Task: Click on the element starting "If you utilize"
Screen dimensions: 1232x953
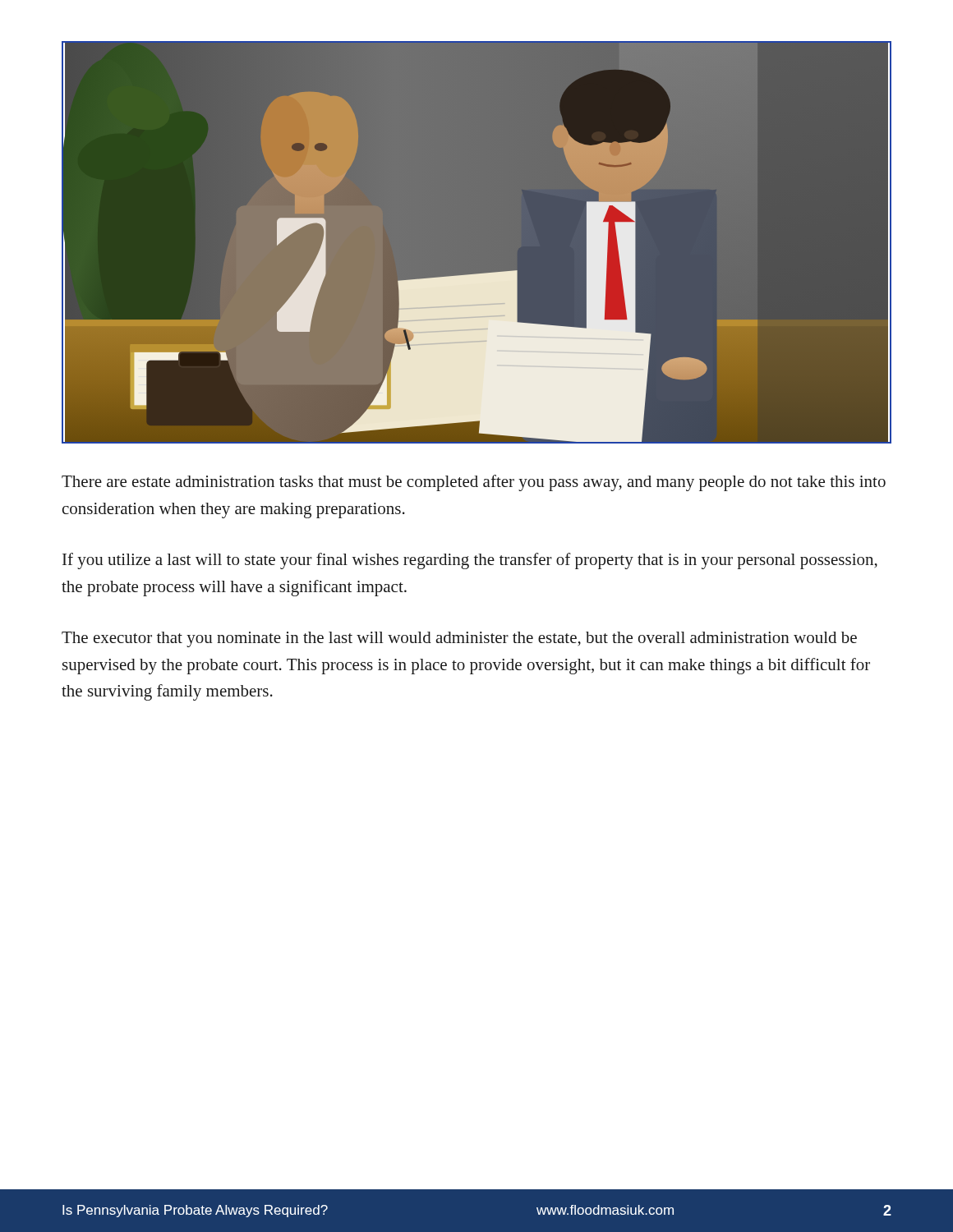Action: [x=470, y=573]
